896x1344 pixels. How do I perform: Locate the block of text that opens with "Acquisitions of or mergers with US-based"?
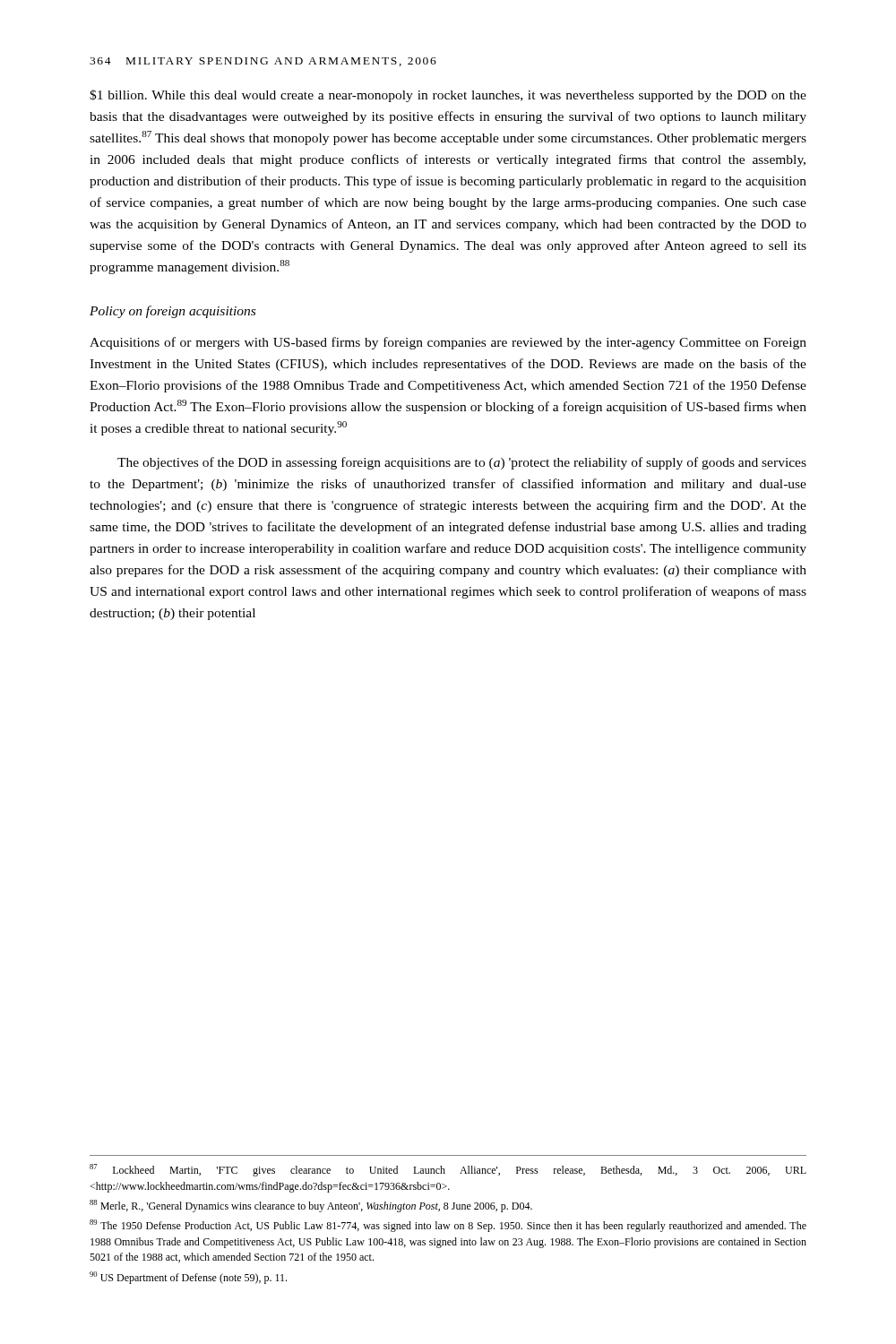click(x=448, y=385)
